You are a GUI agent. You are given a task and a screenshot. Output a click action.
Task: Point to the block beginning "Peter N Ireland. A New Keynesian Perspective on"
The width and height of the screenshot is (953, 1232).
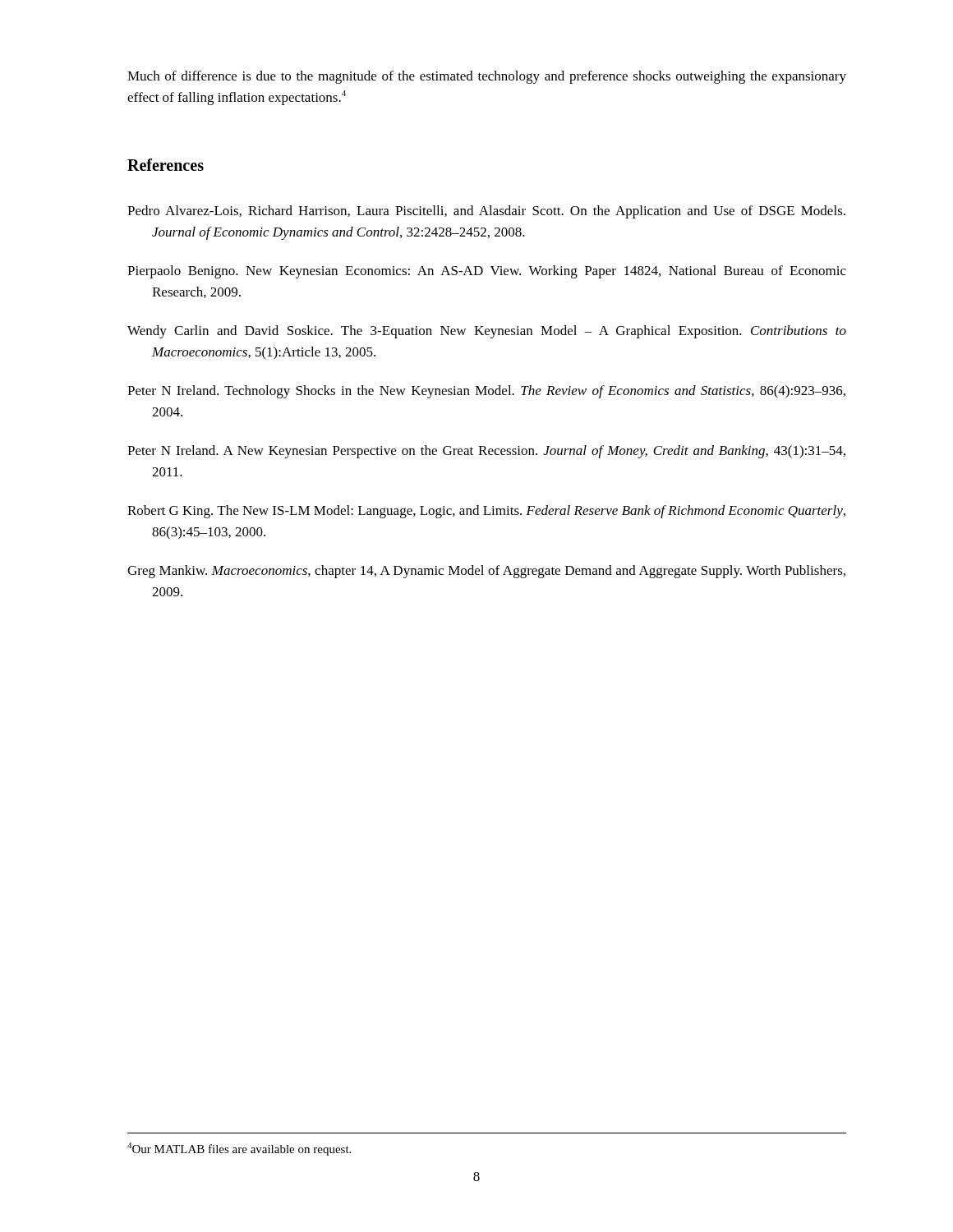click(487, 461)
